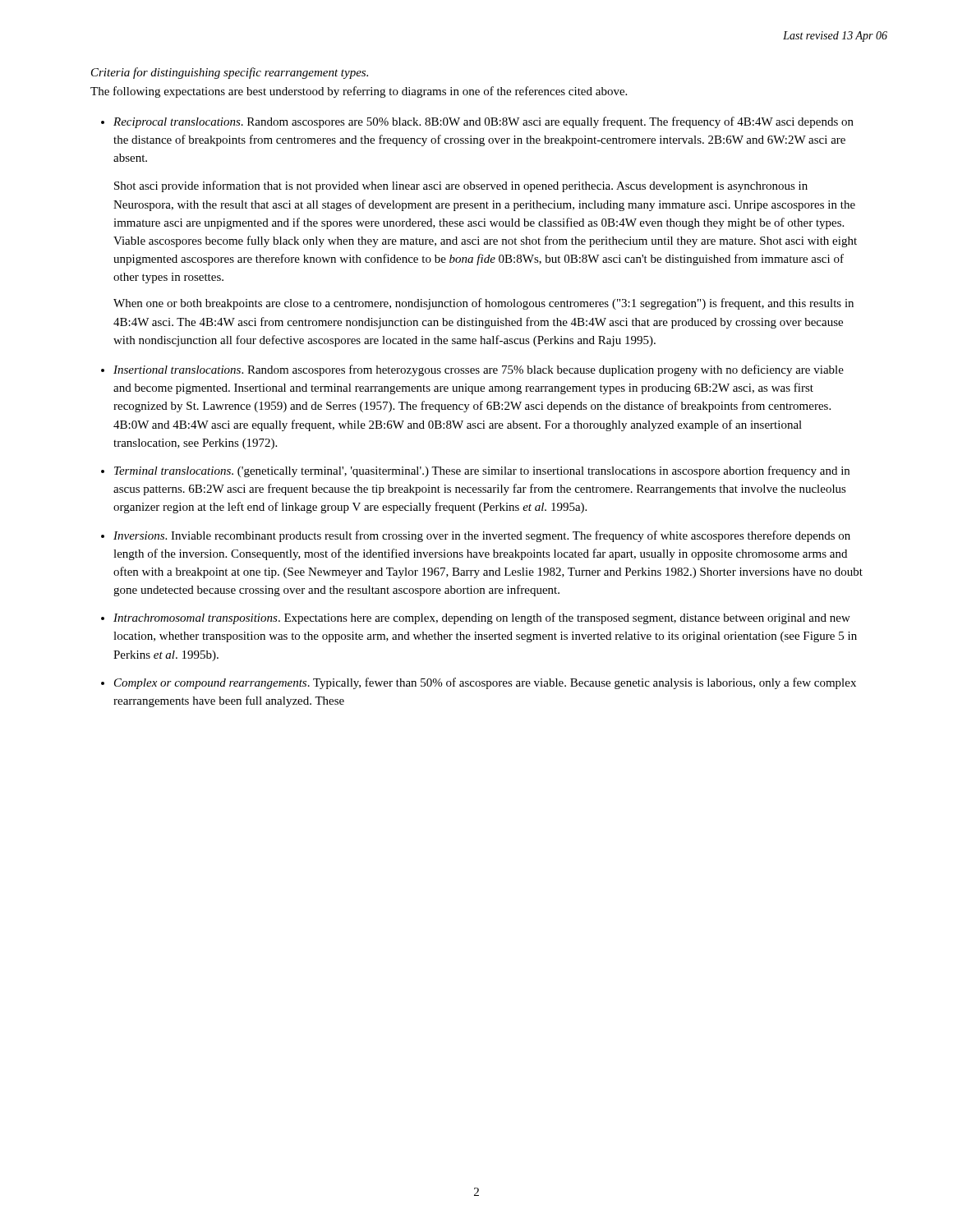Viewport: 953px width, 1232px height.
Task: Point to the region starting "Inversions. Inviable recombinant products result from crossing over"
Action: [x=488, y=563]
